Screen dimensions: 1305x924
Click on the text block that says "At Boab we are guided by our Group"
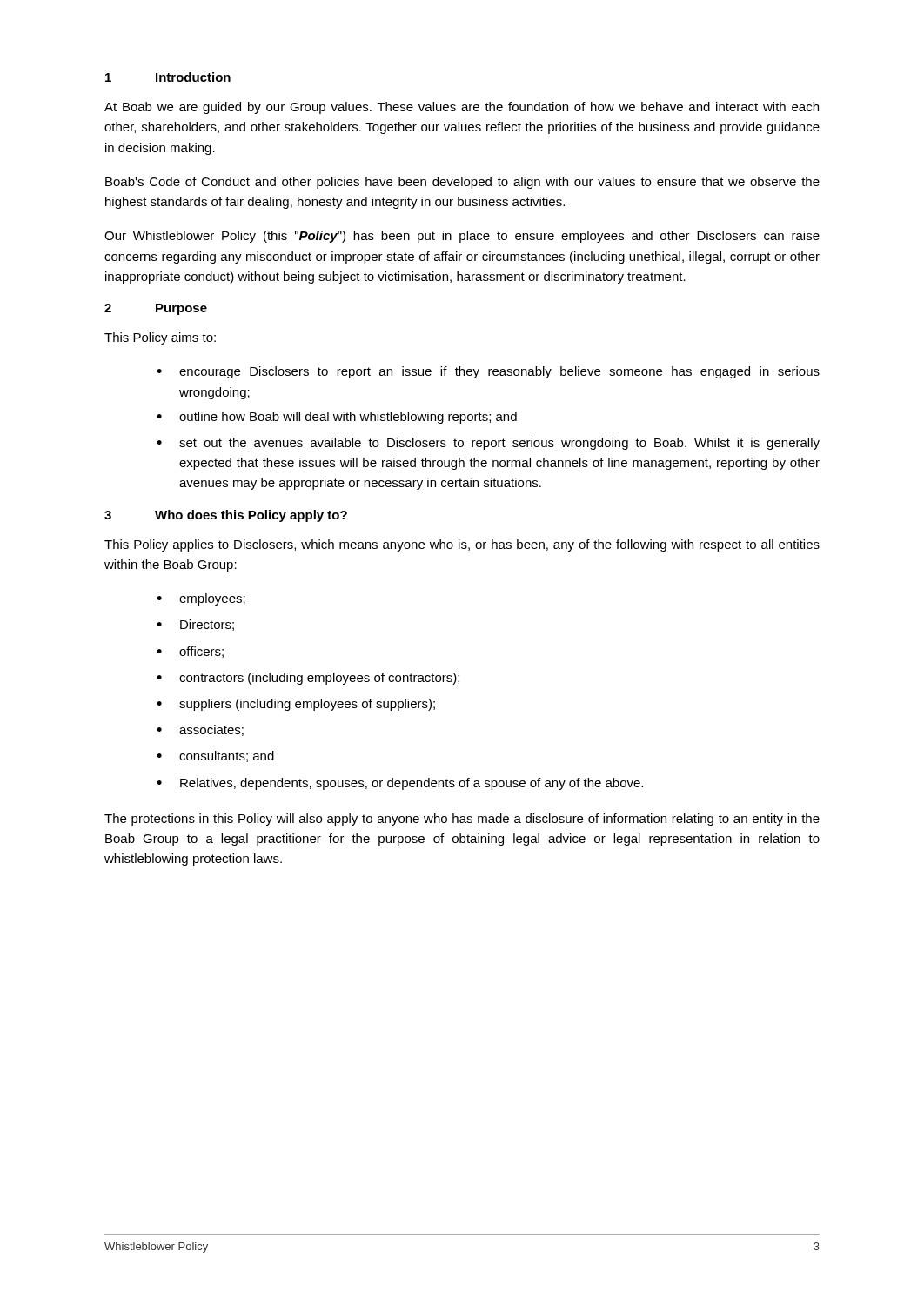(462, 127)
